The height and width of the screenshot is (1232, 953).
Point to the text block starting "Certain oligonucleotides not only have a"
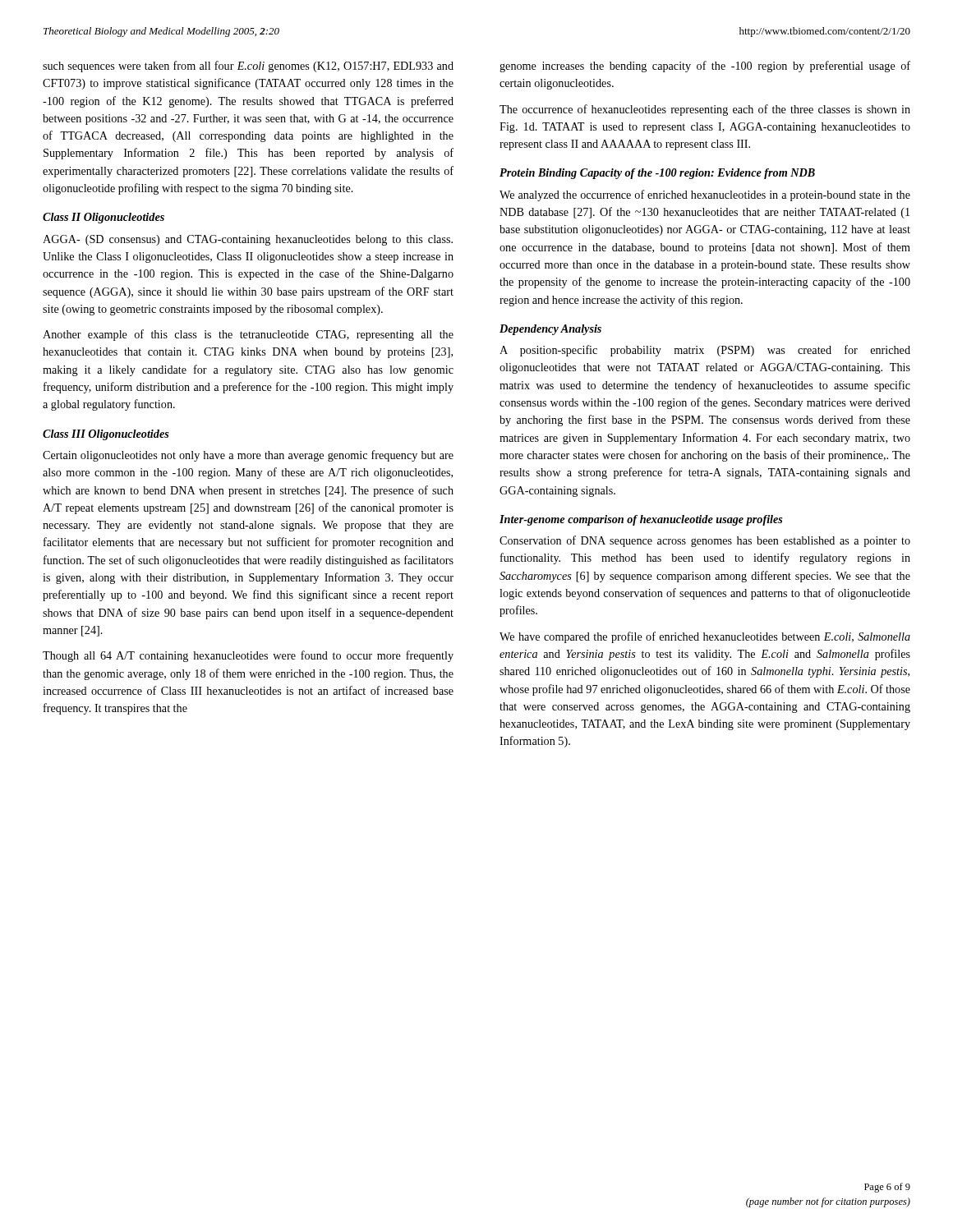pos(248,543)
